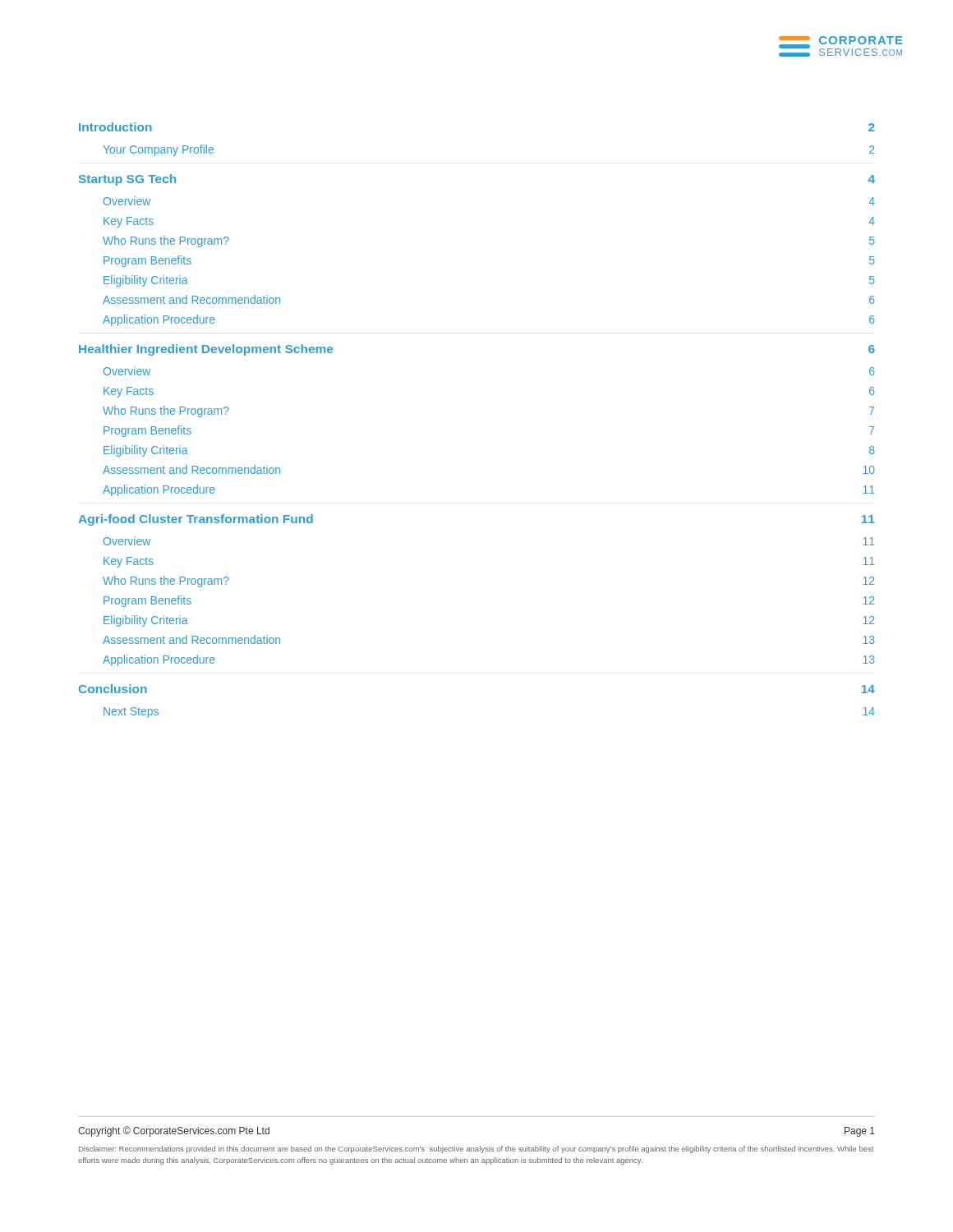Locate the list item that says "Eligibility Criteria 5"

(x=143, y=280)
